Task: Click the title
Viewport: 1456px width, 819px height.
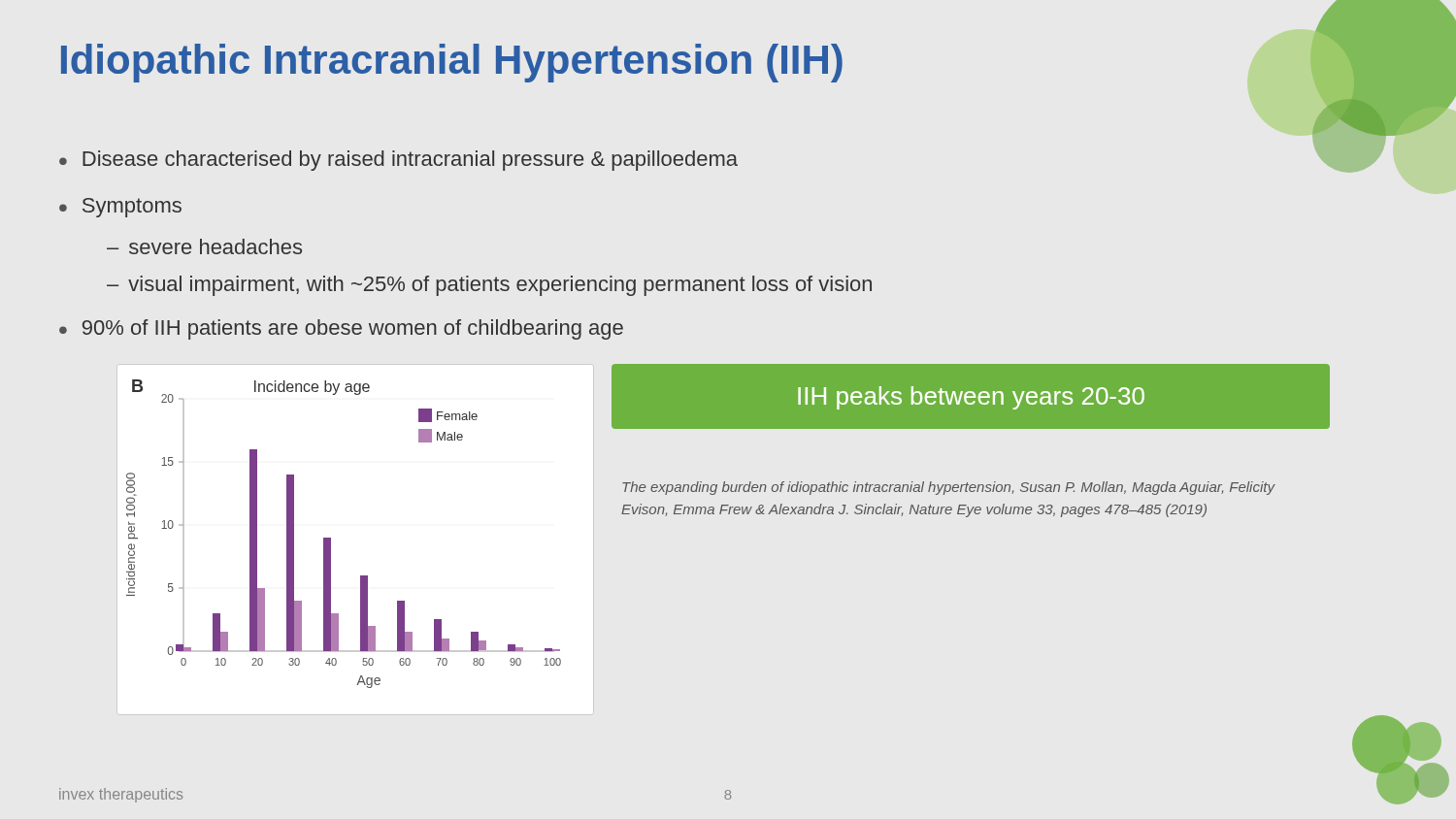Action: point(476,60)
